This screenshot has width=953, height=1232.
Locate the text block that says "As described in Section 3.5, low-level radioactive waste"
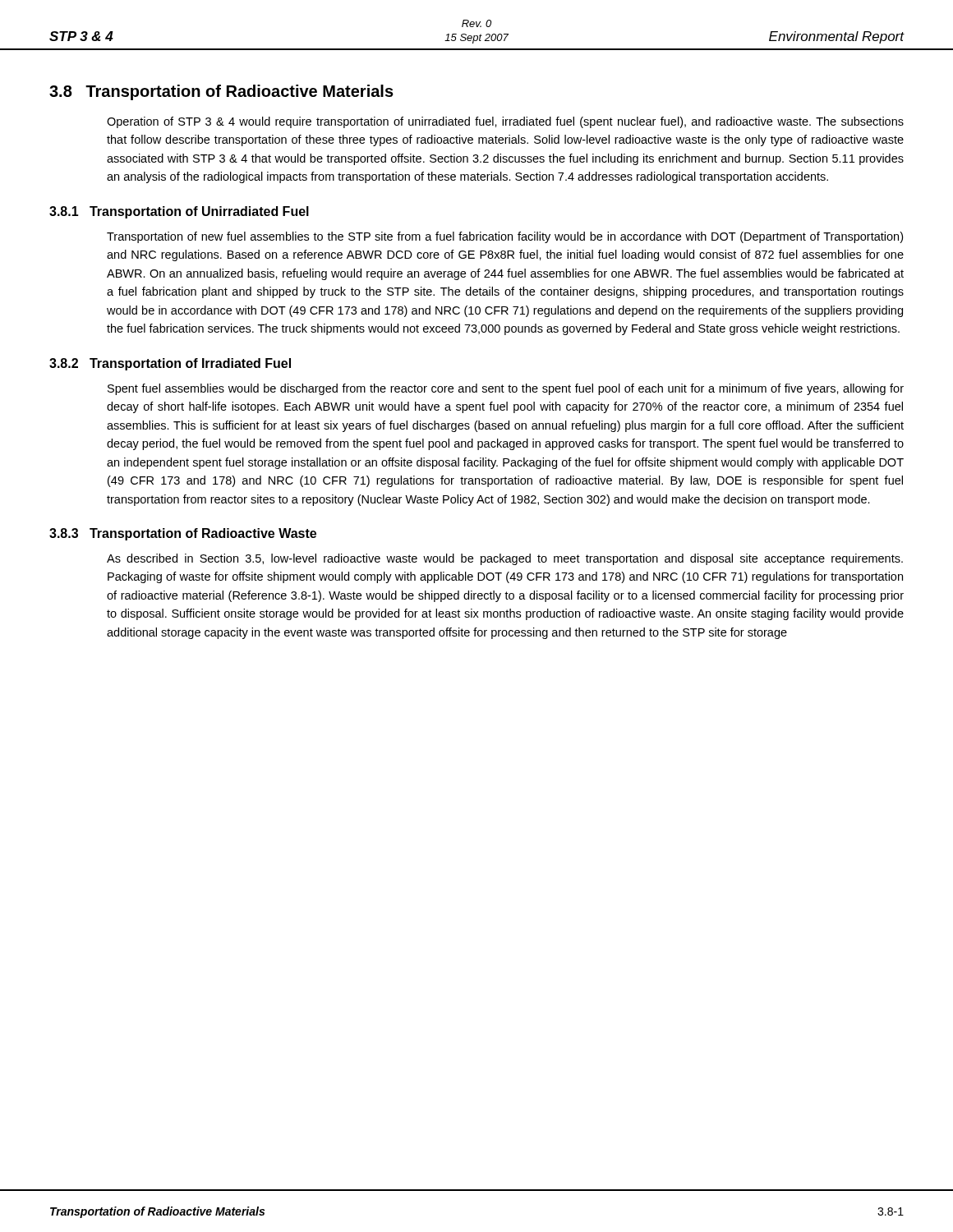[505, 595]
